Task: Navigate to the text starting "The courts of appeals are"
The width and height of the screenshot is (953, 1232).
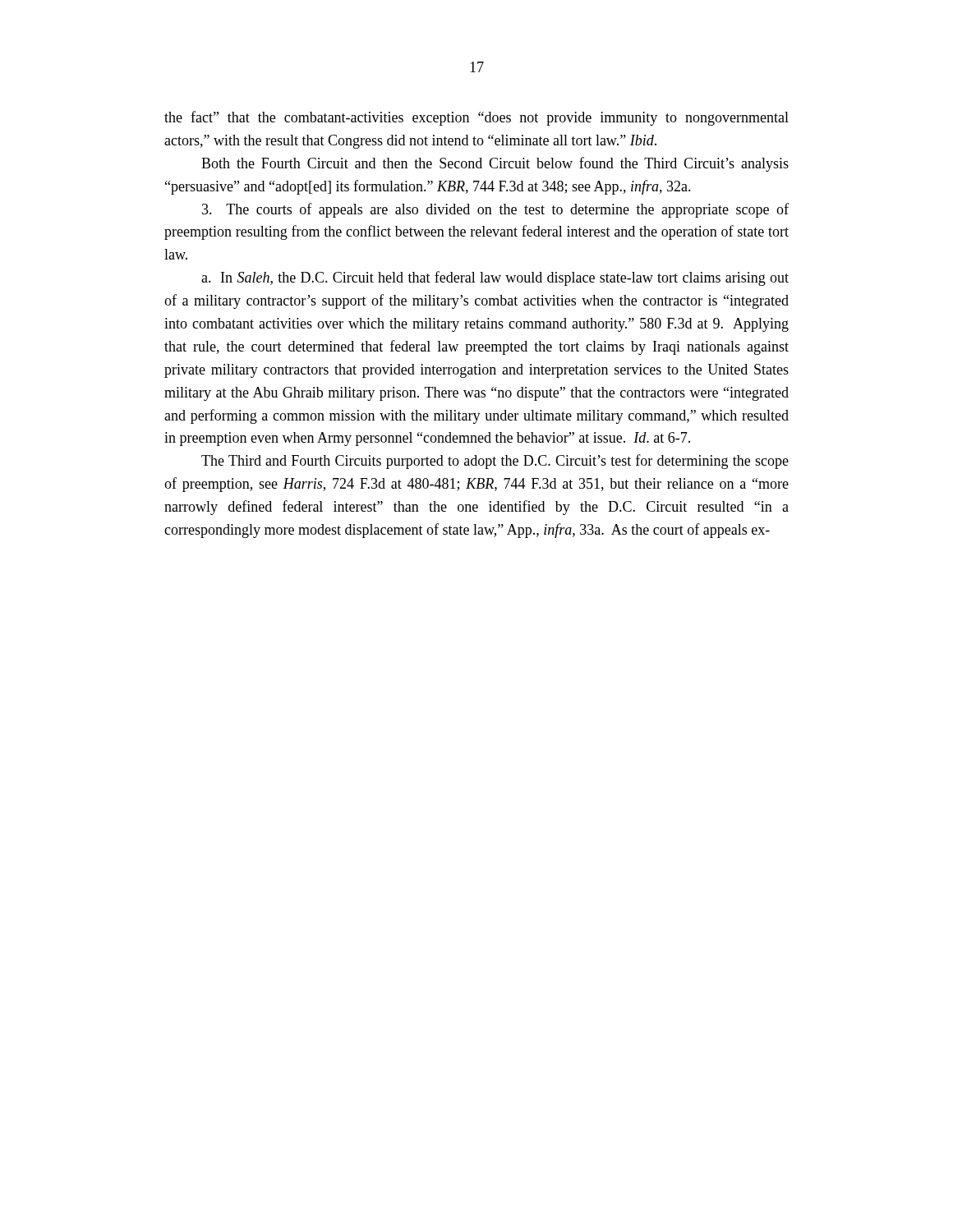Action: [476, 233]
